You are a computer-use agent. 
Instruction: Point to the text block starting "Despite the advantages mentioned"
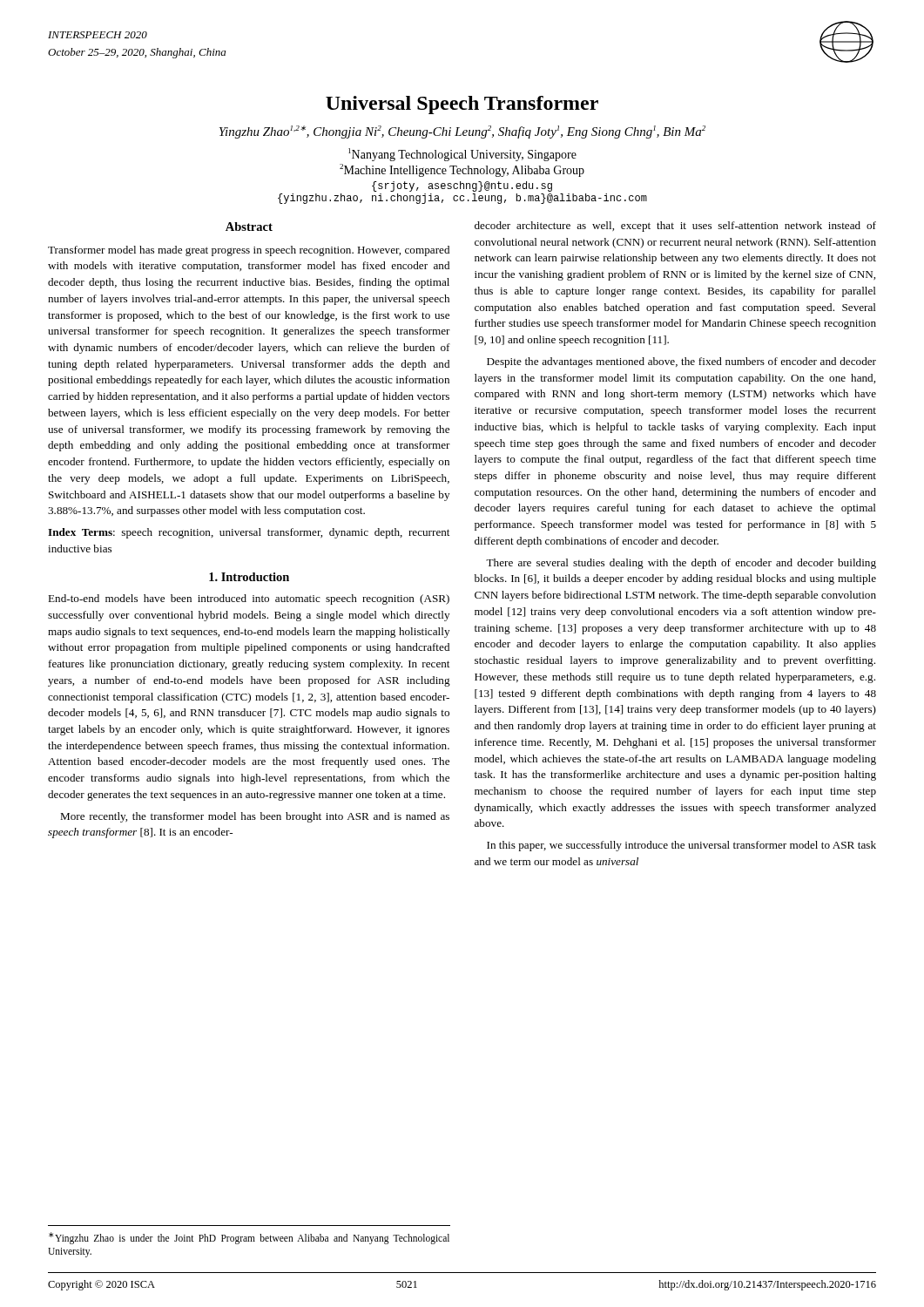675,452
